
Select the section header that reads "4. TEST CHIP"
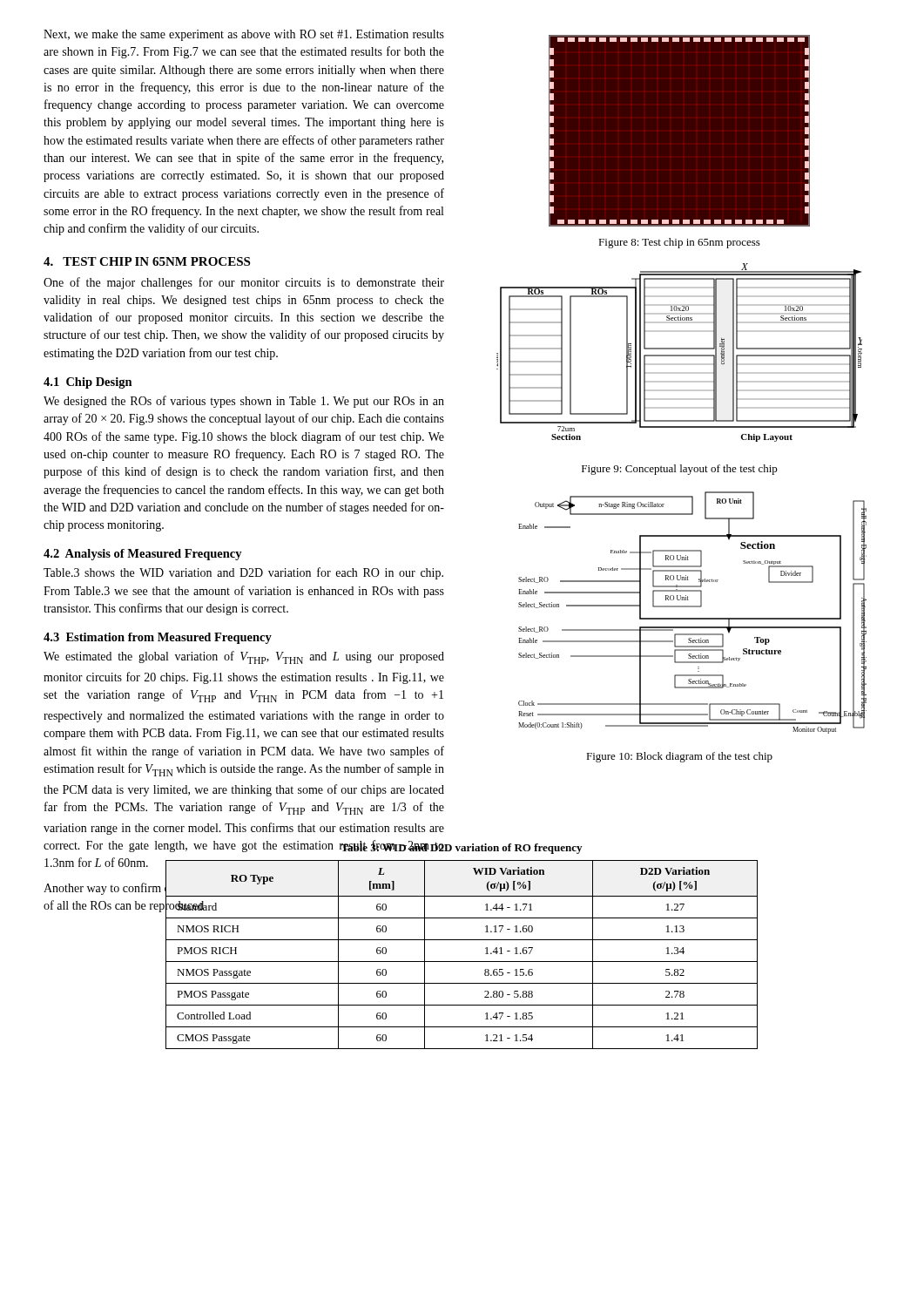[147, 261]
